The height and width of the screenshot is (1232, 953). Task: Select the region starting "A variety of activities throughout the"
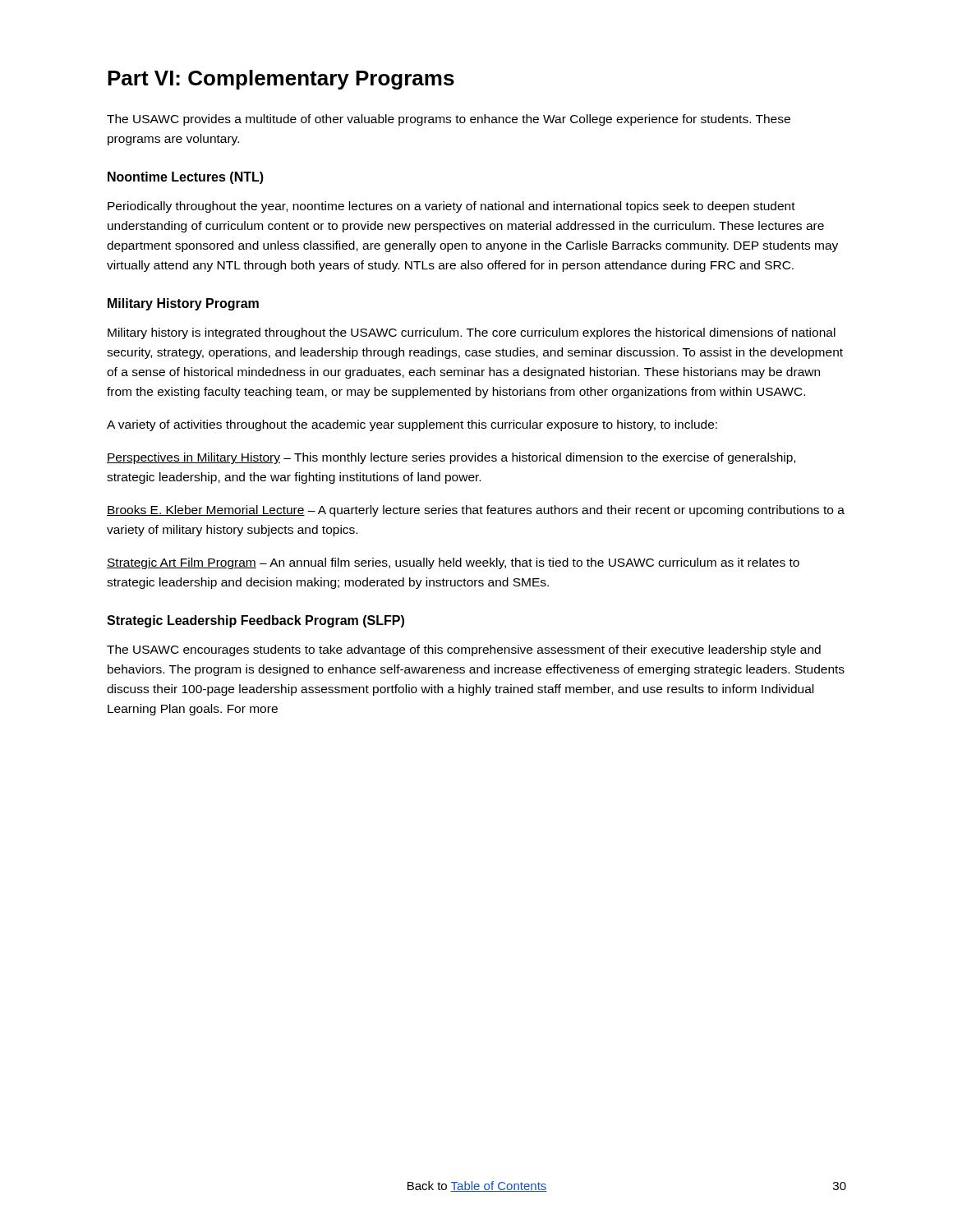tap(412, 424)
